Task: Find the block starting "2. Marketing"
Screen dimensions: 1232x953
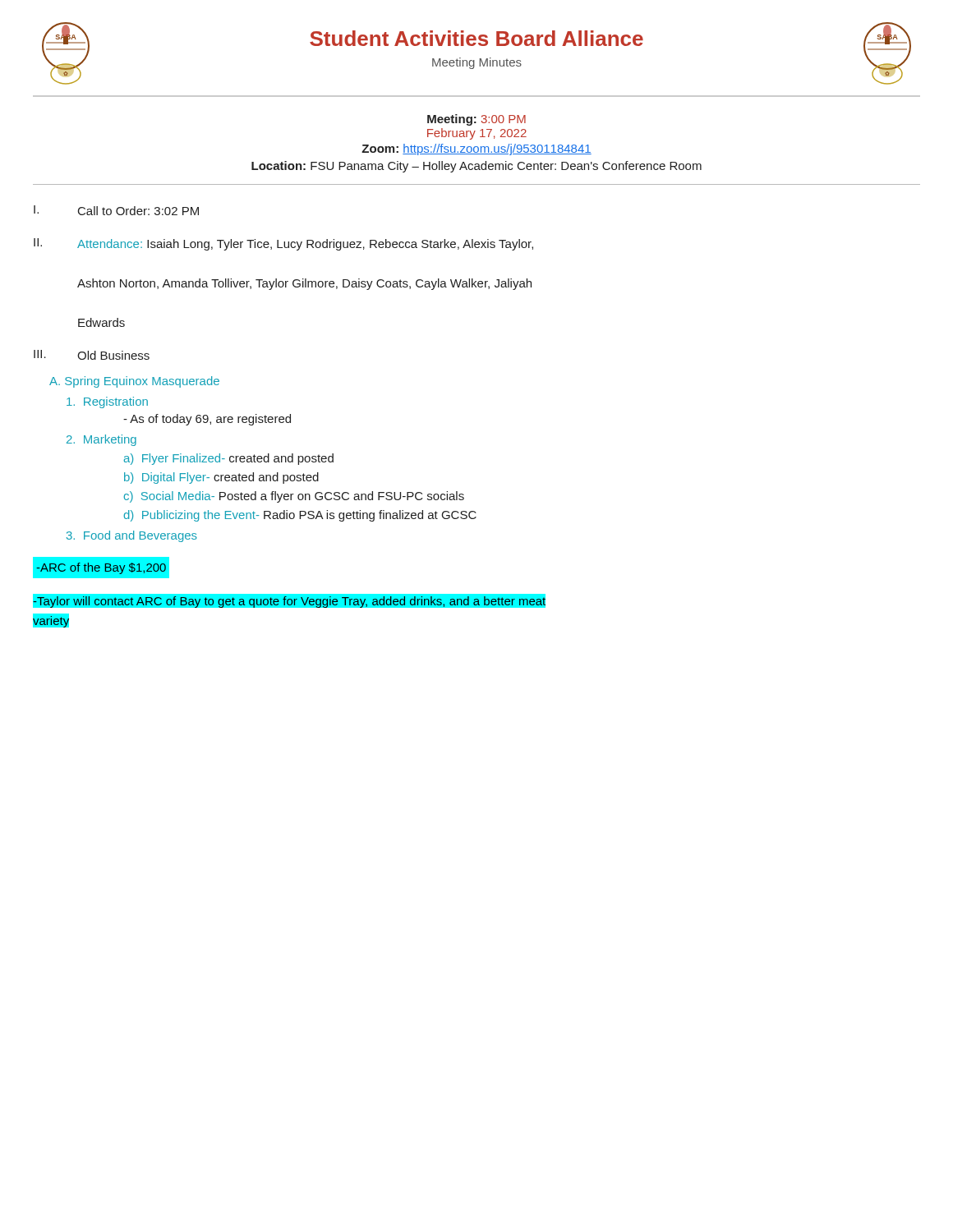Action: click(x=101, y=439)
